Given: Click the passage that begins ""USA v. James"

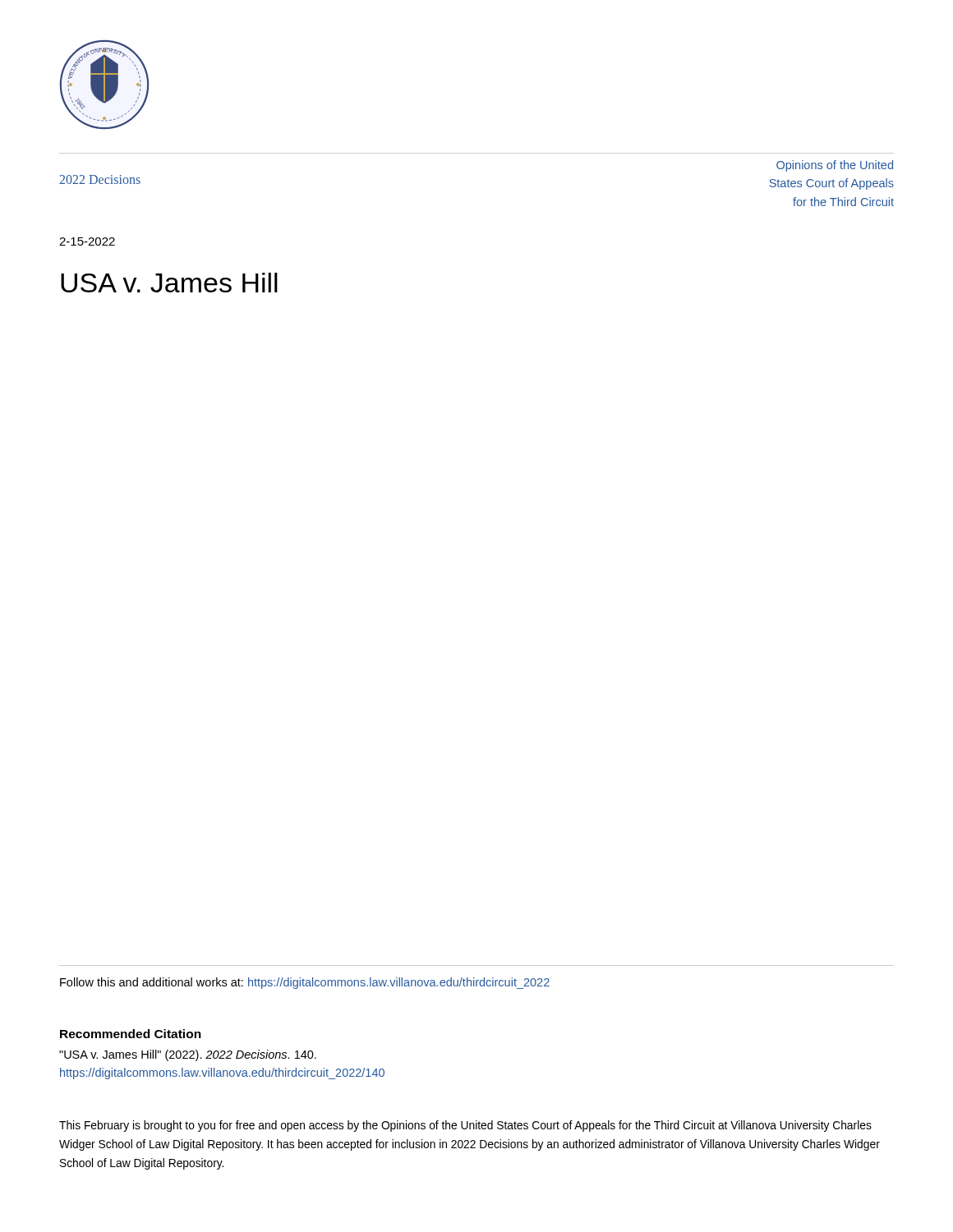Looking at the screenshot, I should click(x=222, y=1064).
